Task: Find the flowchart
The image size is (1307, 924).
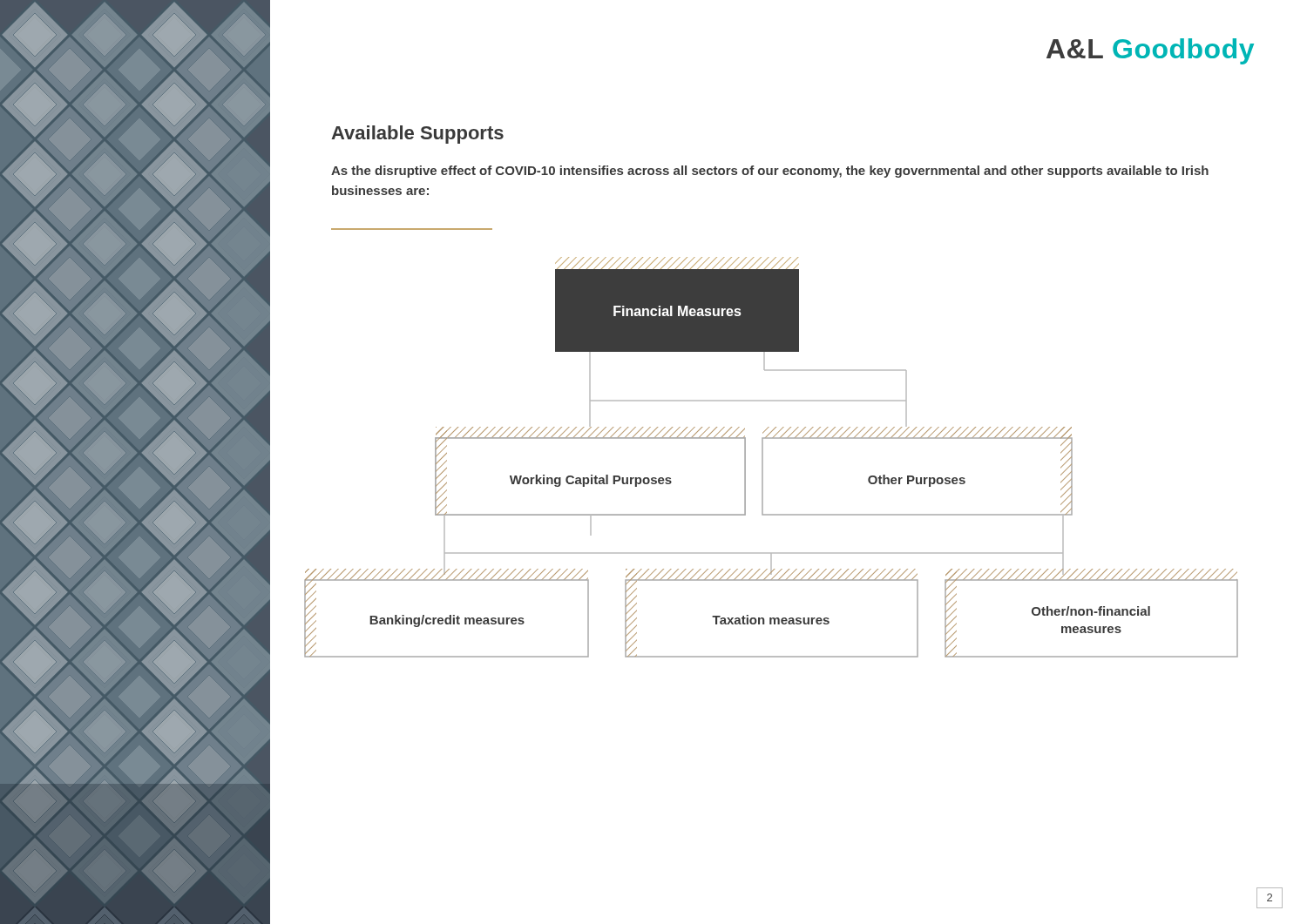Action: (x=776, y=479)
